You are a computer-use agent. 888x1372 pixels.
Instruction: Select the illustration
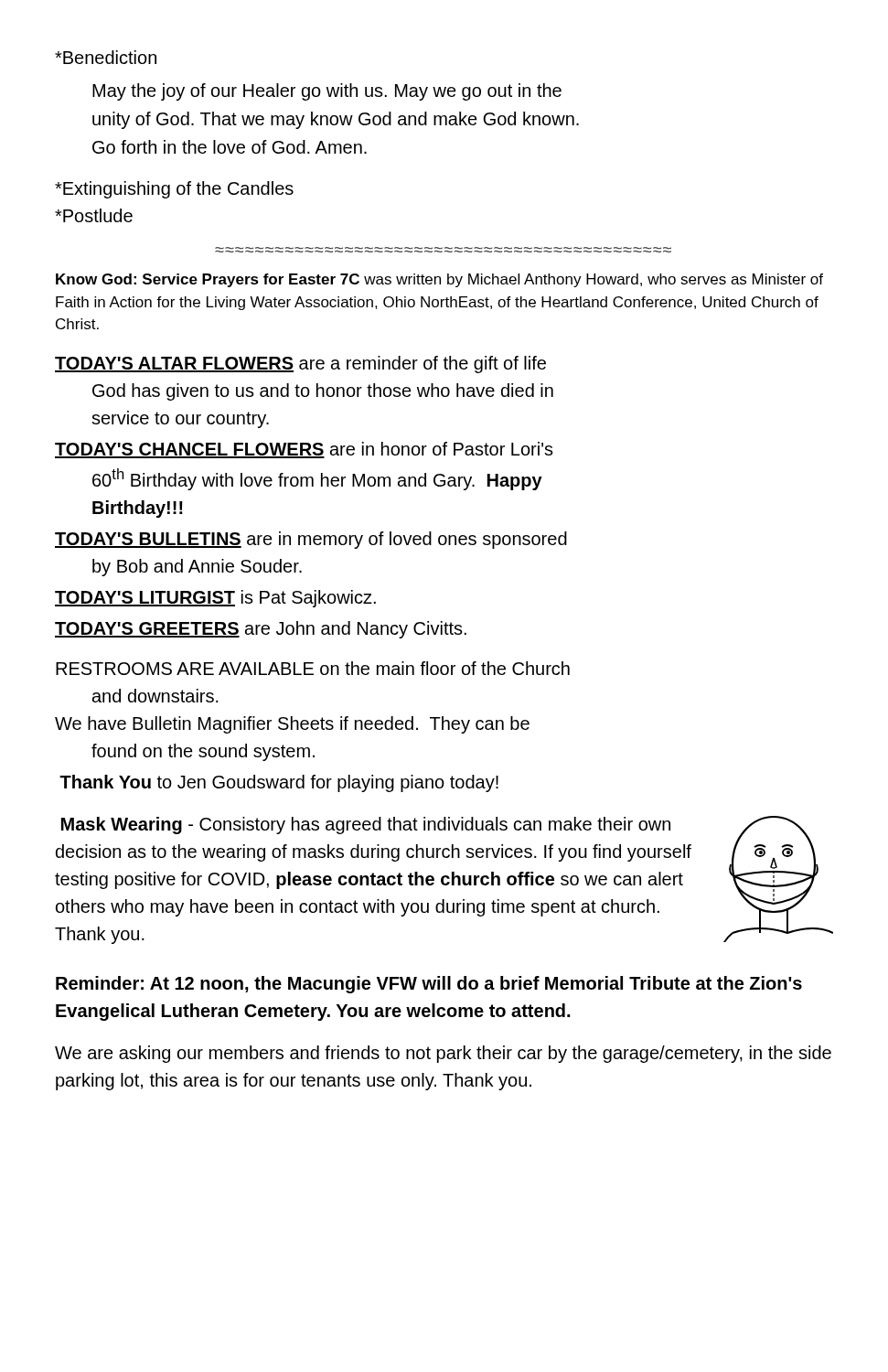pos(774,880)
